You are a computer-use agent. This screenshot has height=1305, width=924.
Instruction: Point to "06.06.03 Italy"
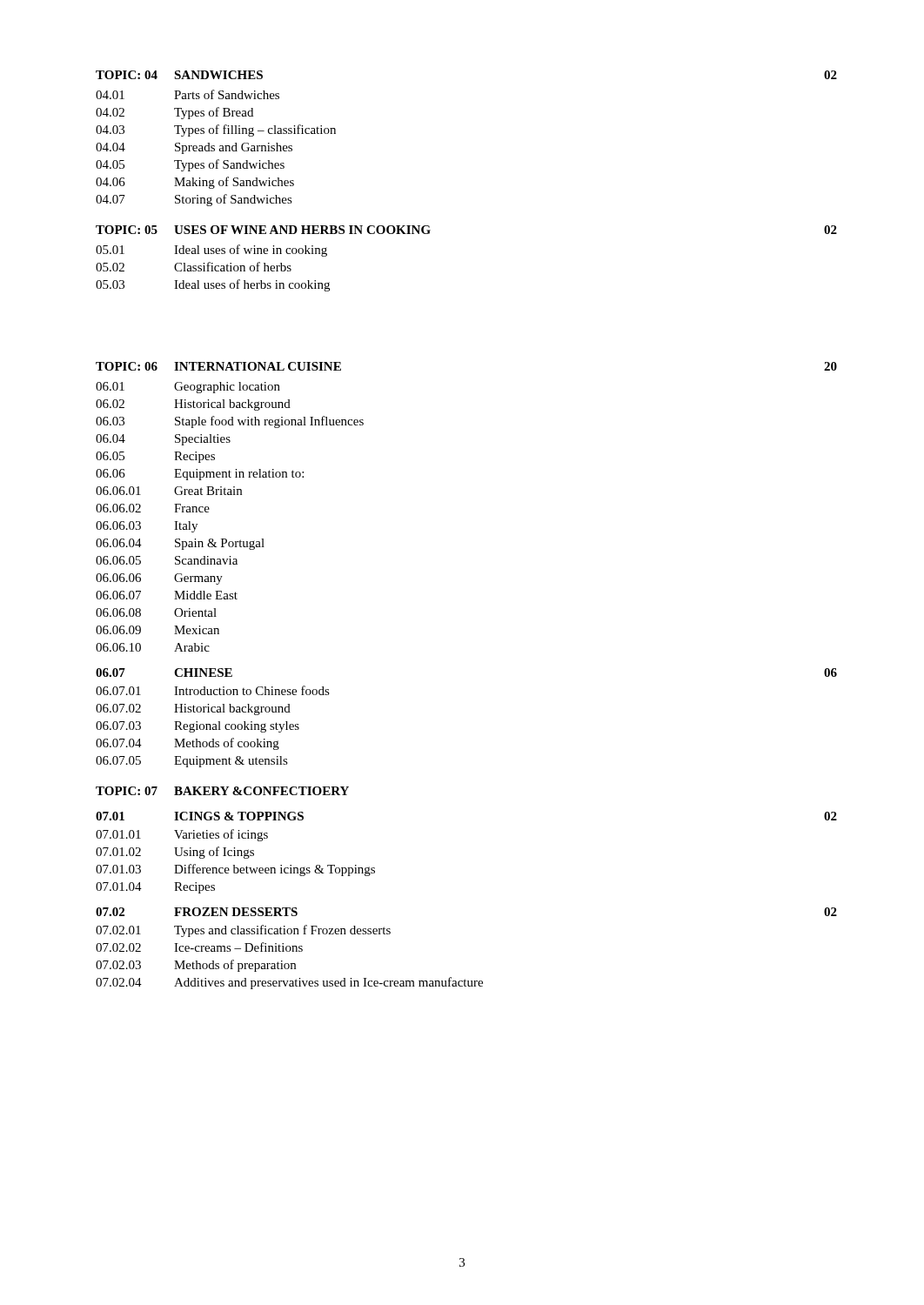pyautogui.click(x=114, y=527)
